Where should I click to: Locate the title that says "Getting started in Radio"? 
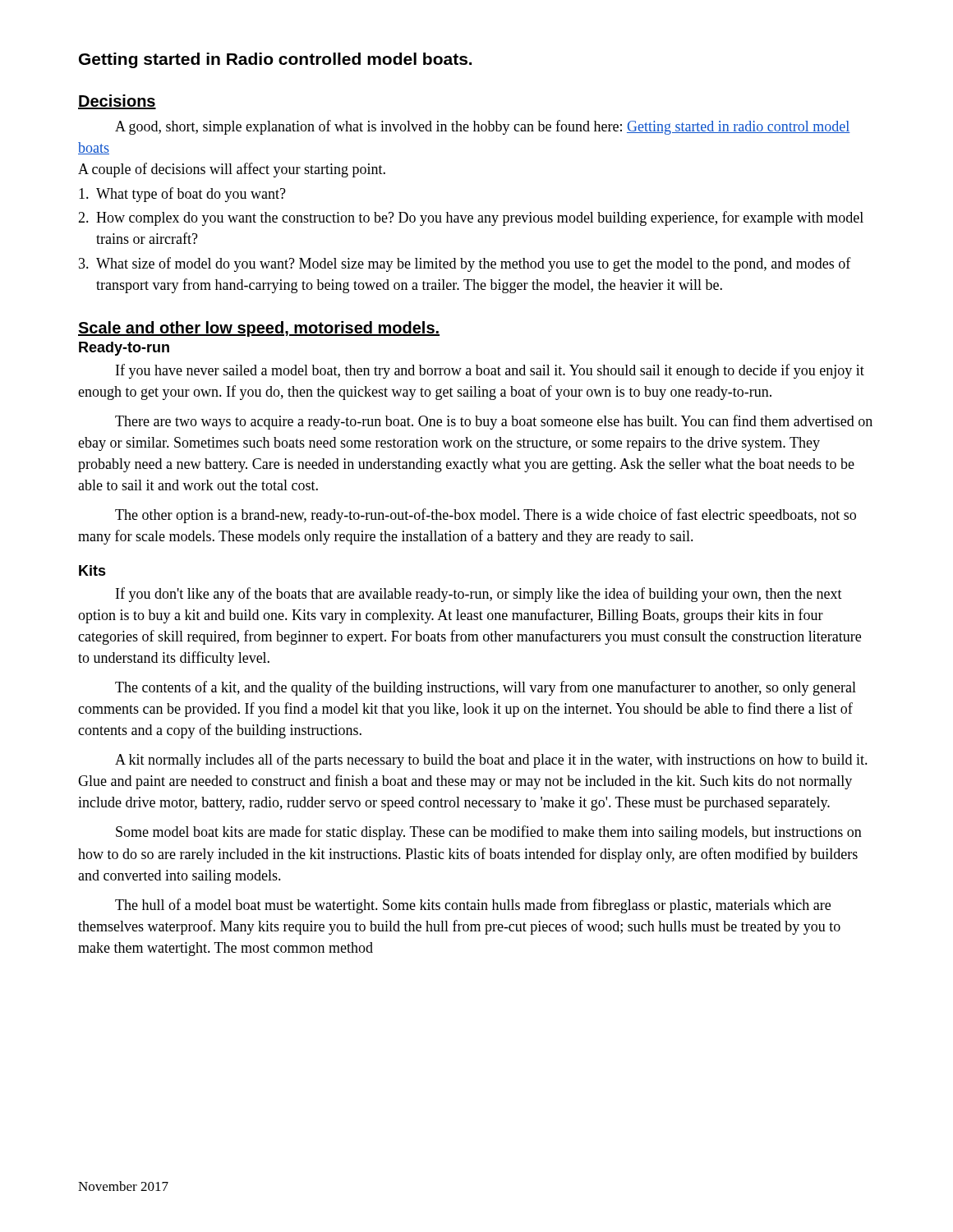click(x=276, y=59)
